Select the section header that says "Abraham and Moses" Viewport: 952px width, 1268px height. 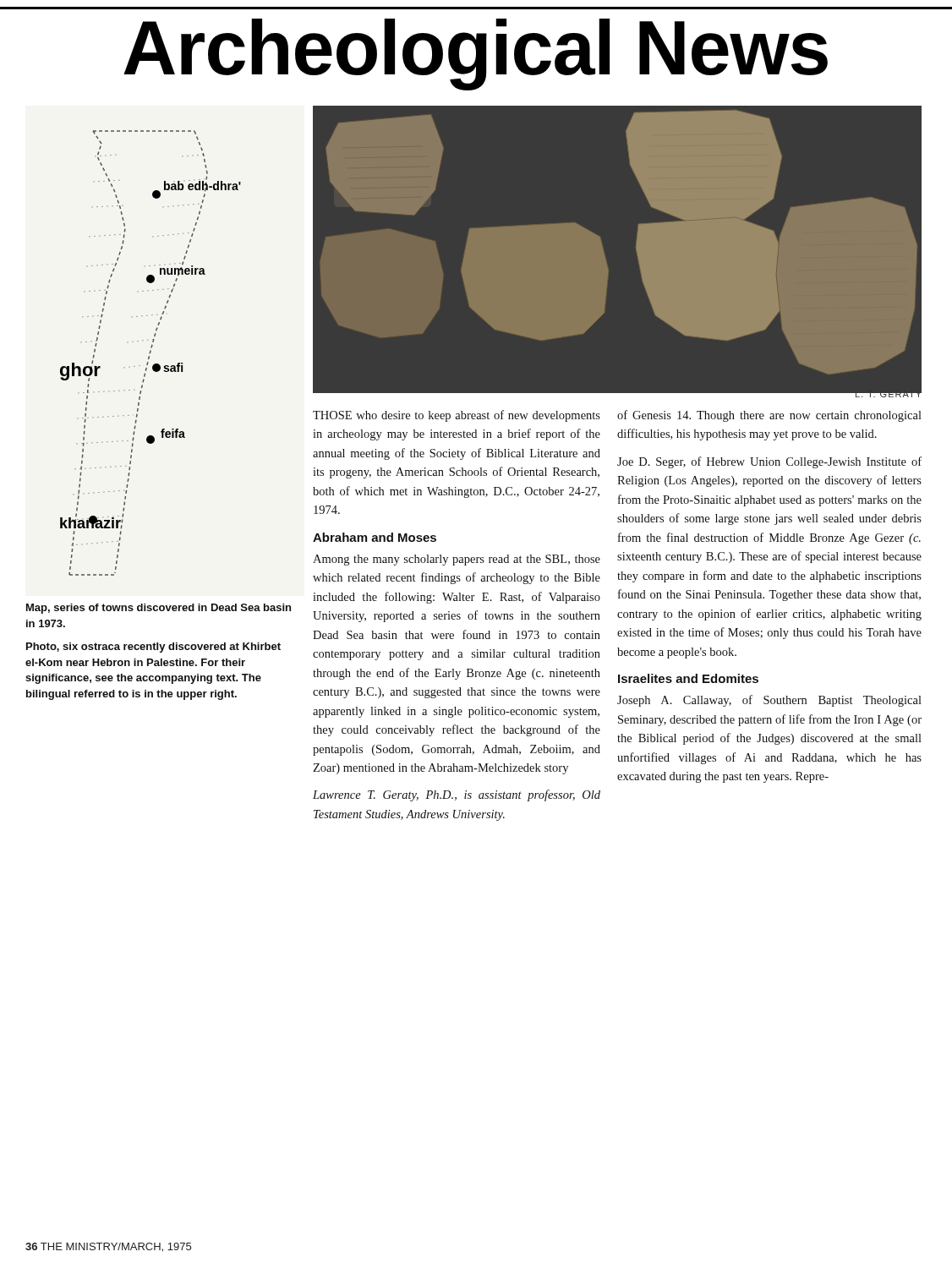click(x=375, y=537)
